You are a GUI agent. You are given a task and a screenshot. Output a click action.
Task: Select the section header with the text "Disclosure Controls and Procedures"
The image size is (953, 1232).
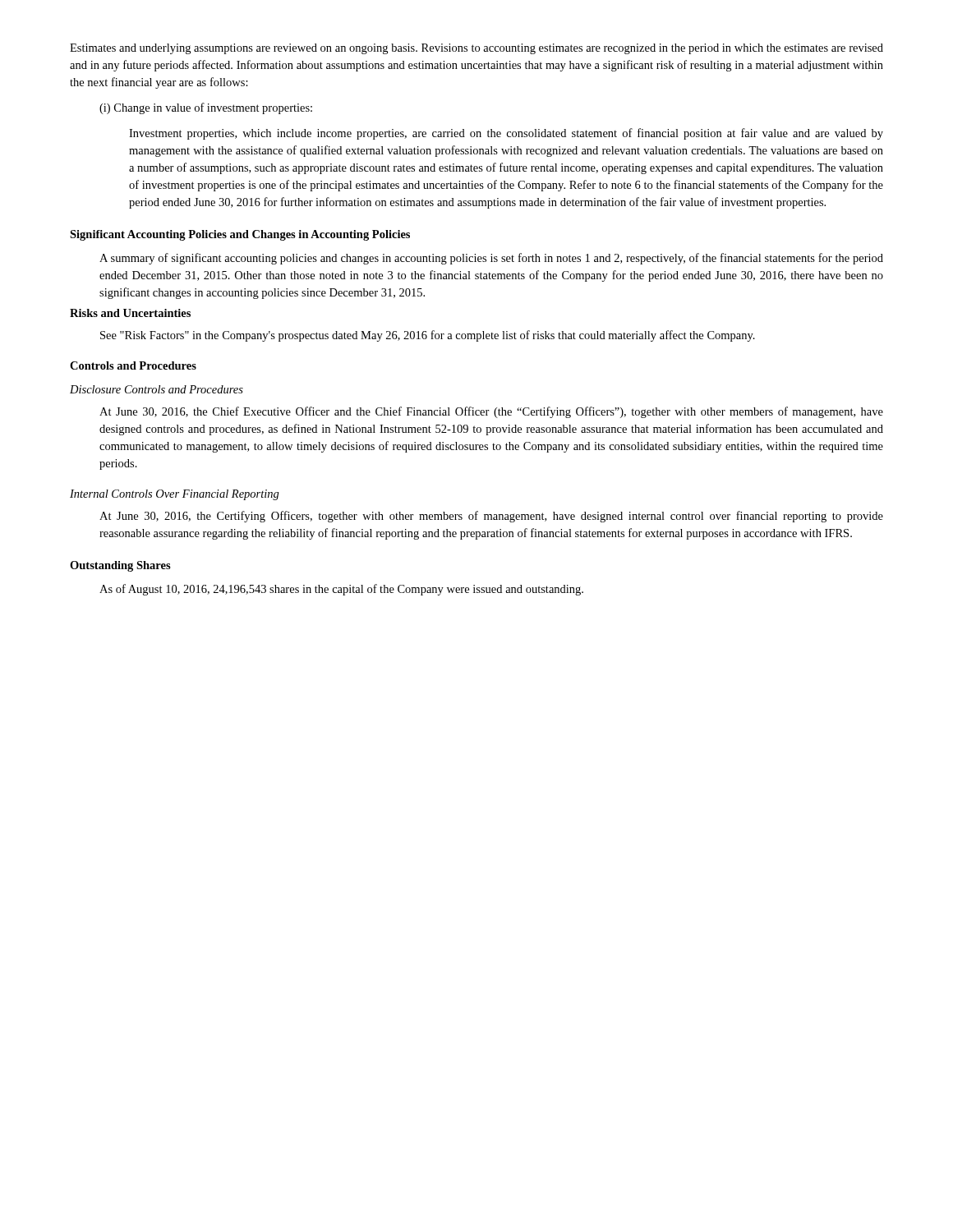pos(156,389)
